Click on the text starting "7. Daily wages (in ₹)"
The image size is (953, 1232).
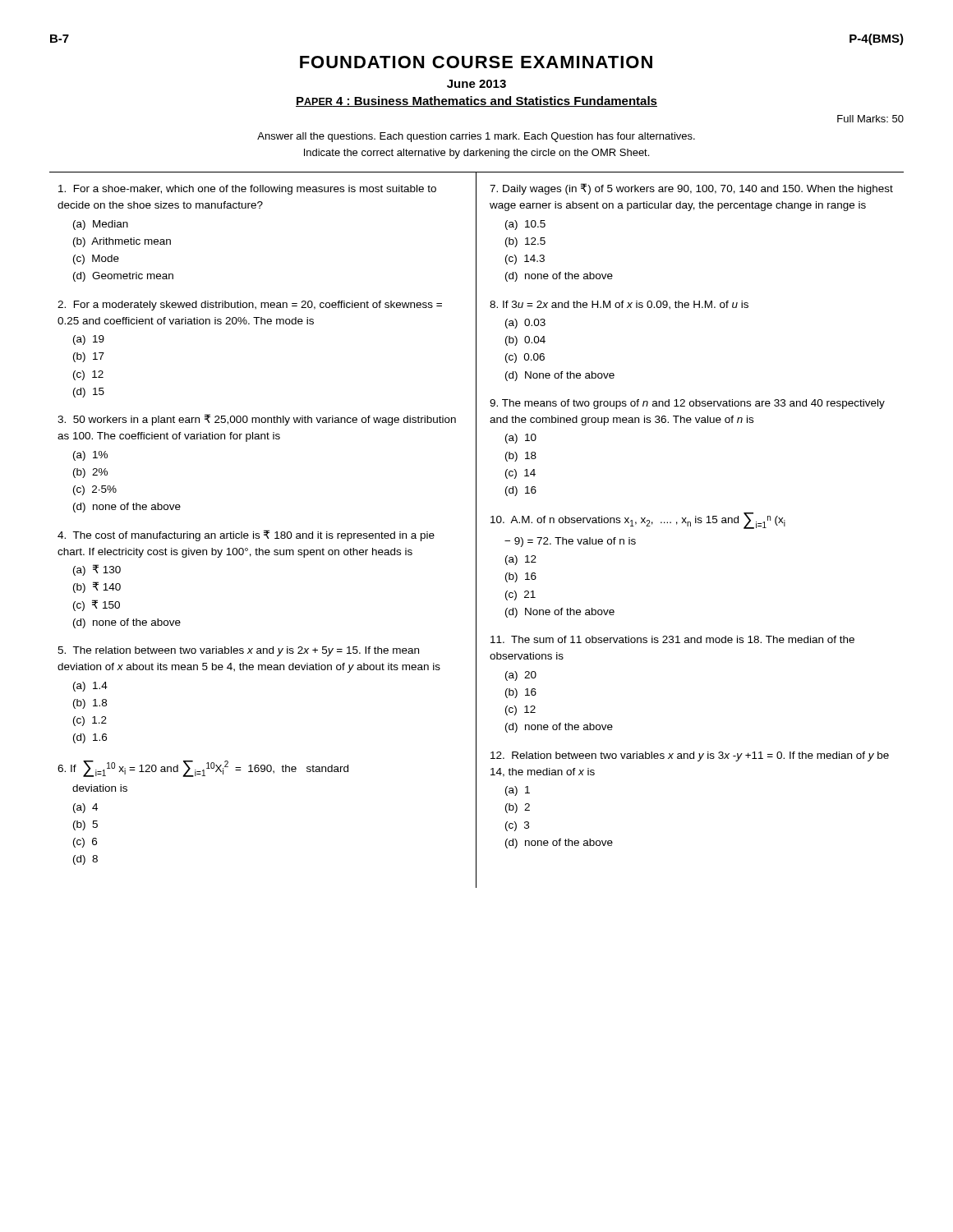(x=691, y=189)
